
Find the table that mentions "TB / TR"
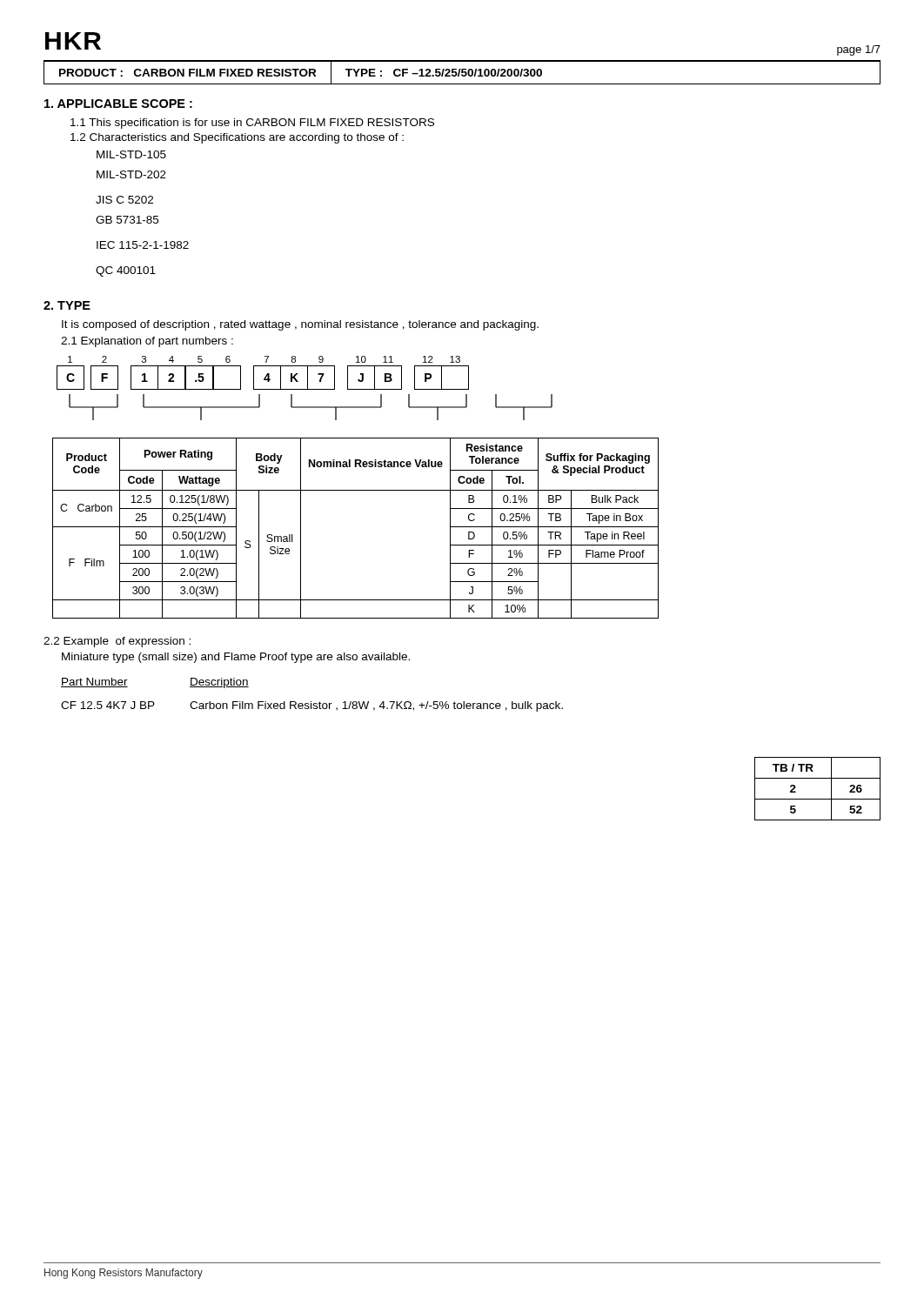pos(817,789)
